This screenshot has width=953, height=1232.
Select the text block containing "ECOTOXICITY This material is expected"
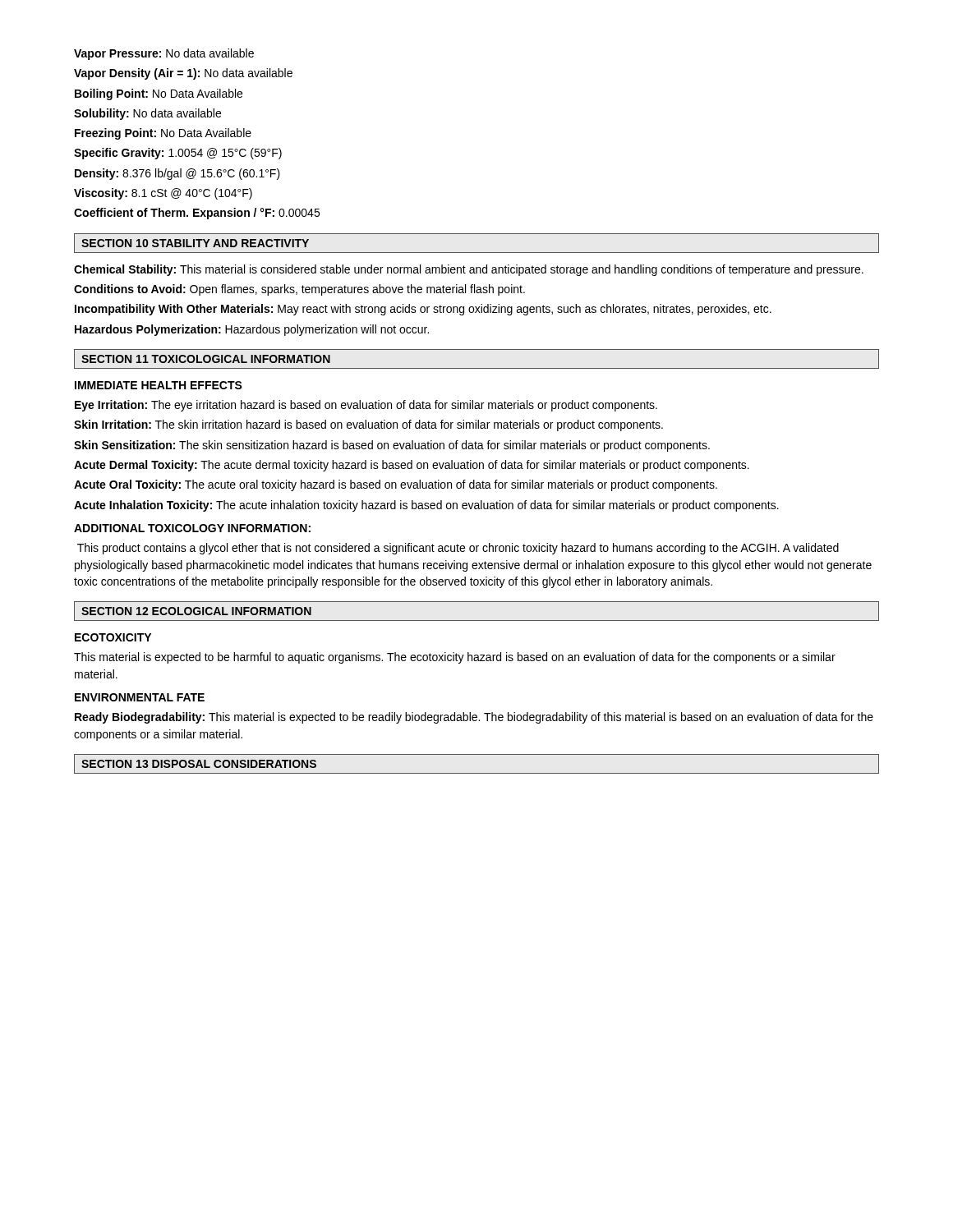[476, 656]
